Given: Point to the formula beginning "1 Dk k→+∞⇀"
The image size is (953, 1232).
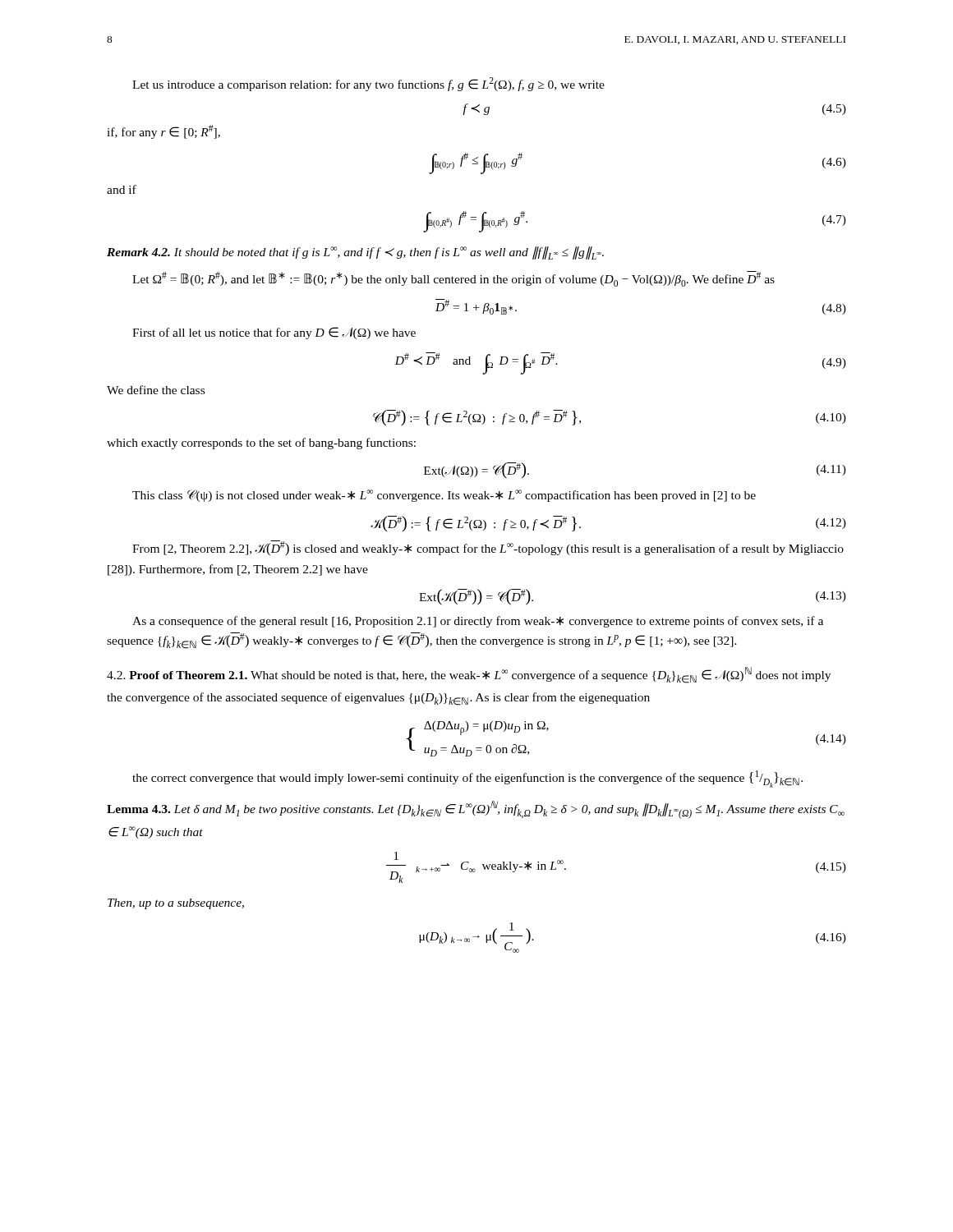Looking at the screenshot, I should (396, 865).
